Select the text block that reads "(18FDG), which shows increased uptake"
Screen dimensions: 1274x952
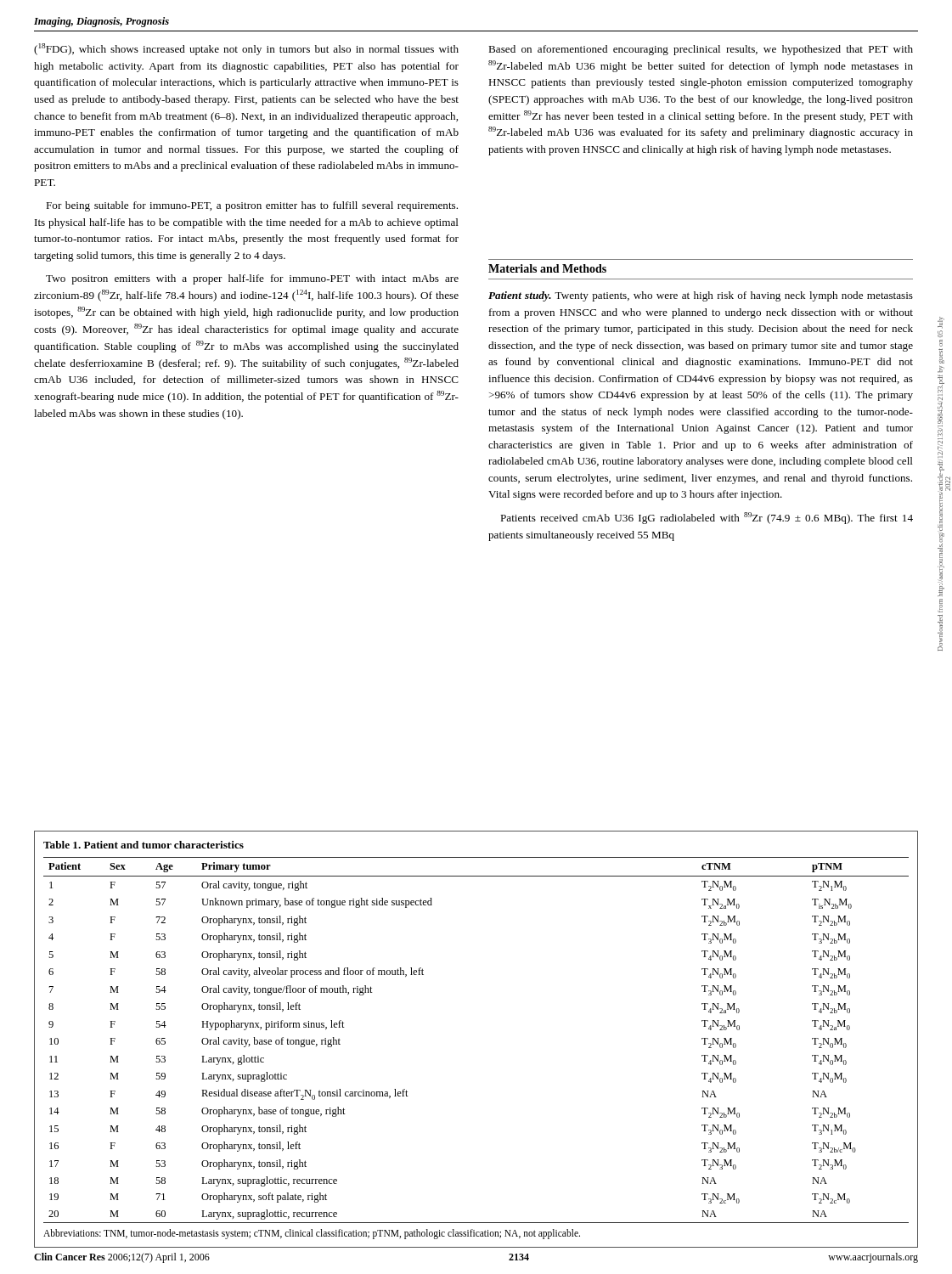(x=246, y=231)
